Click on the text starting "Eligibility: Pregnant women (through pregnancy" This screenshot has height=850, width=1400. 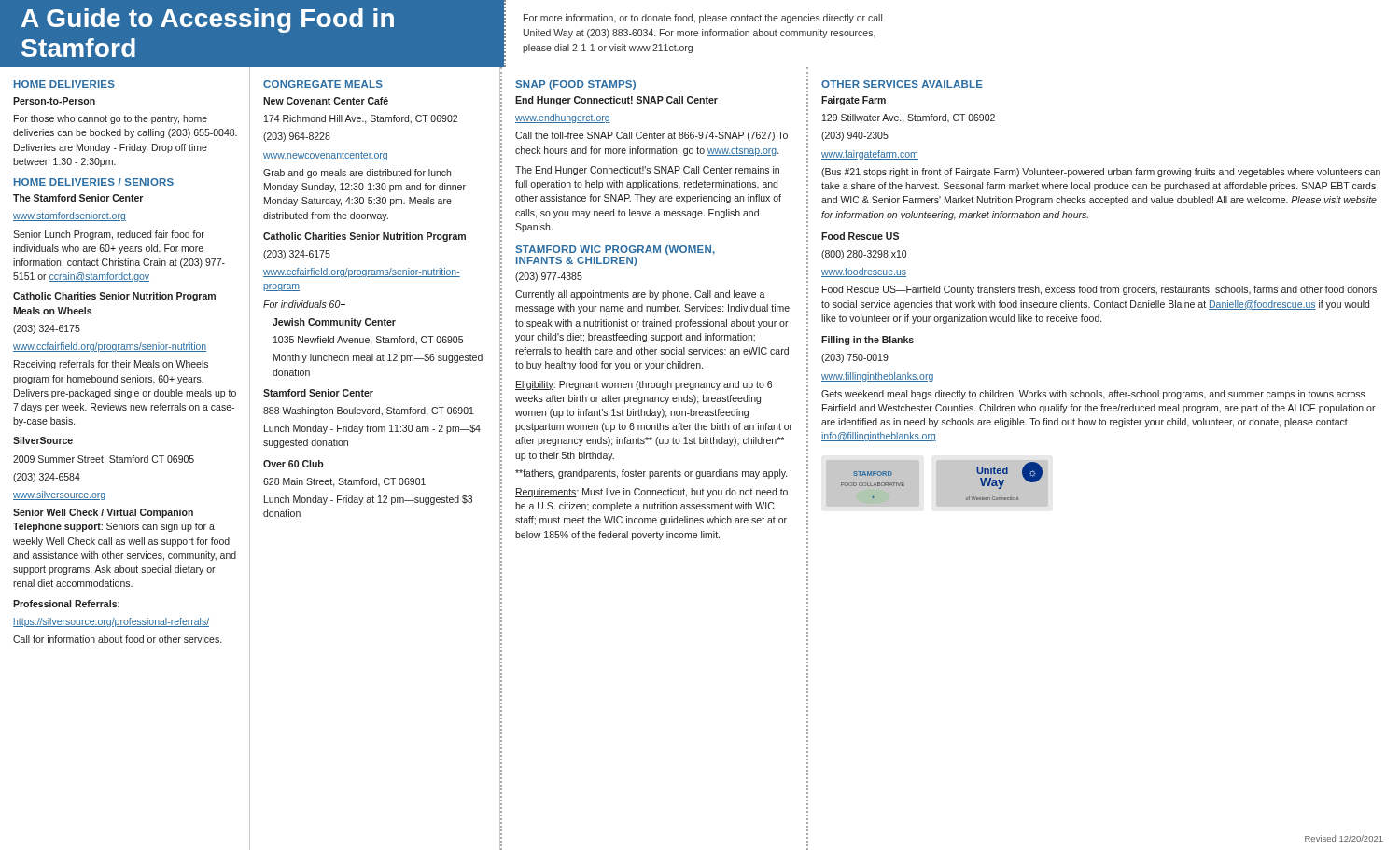point(654,429)
